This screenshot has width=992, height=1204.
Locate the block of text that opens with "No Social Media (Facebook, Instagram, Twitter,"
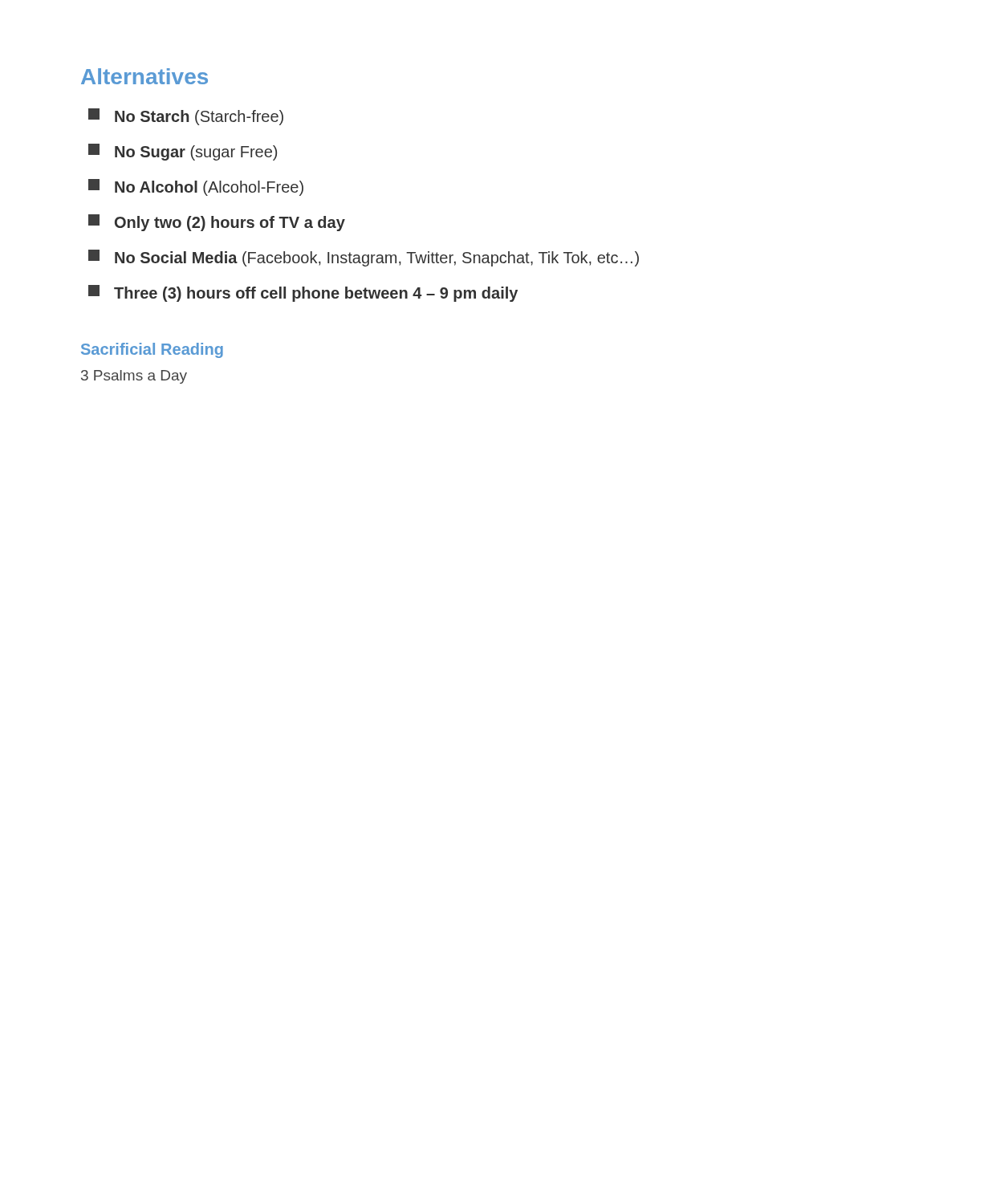[x=445, y=258]
